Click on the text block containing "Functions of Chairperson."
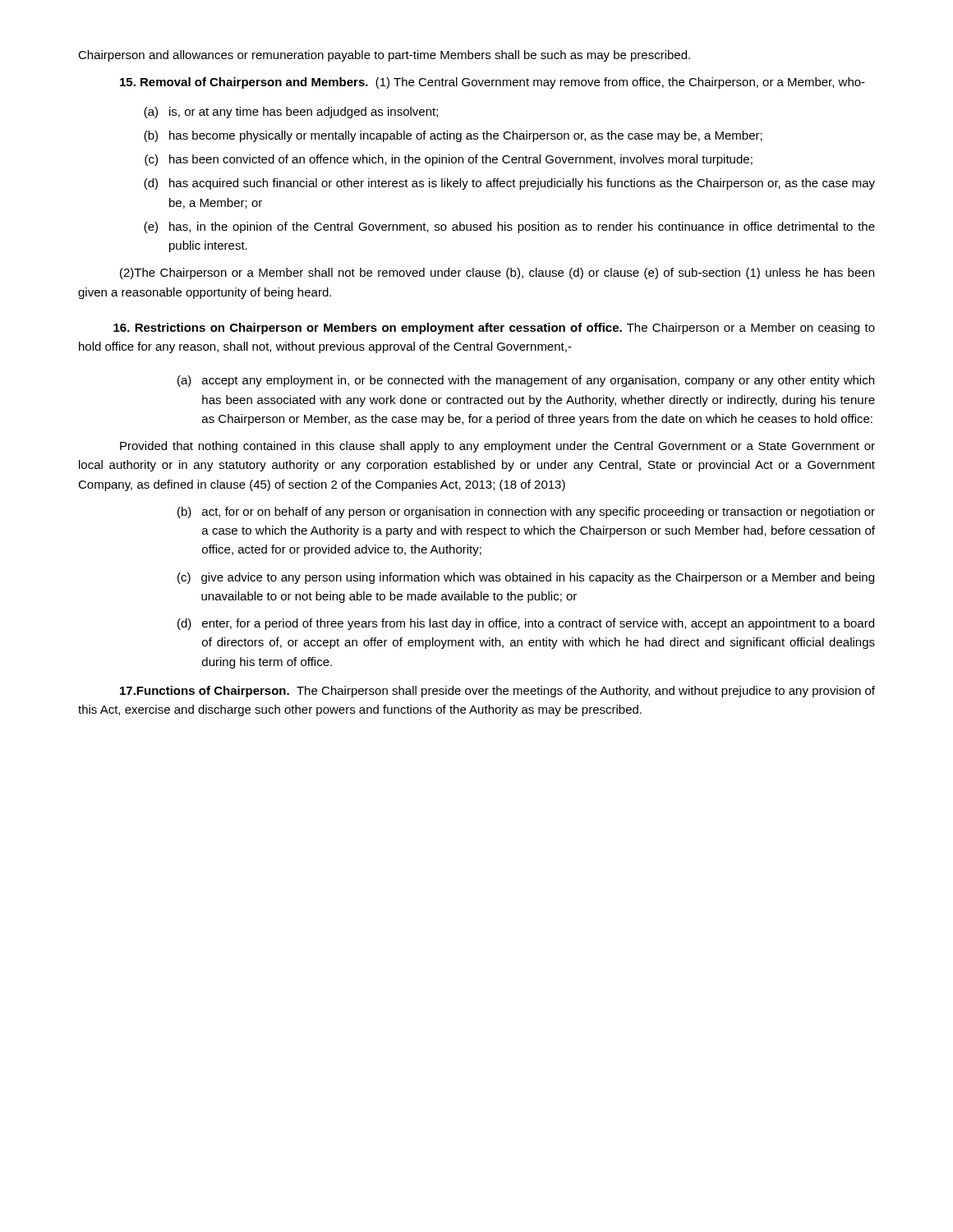The width and height of the screenshot is (953, 1232). point(476,700)
